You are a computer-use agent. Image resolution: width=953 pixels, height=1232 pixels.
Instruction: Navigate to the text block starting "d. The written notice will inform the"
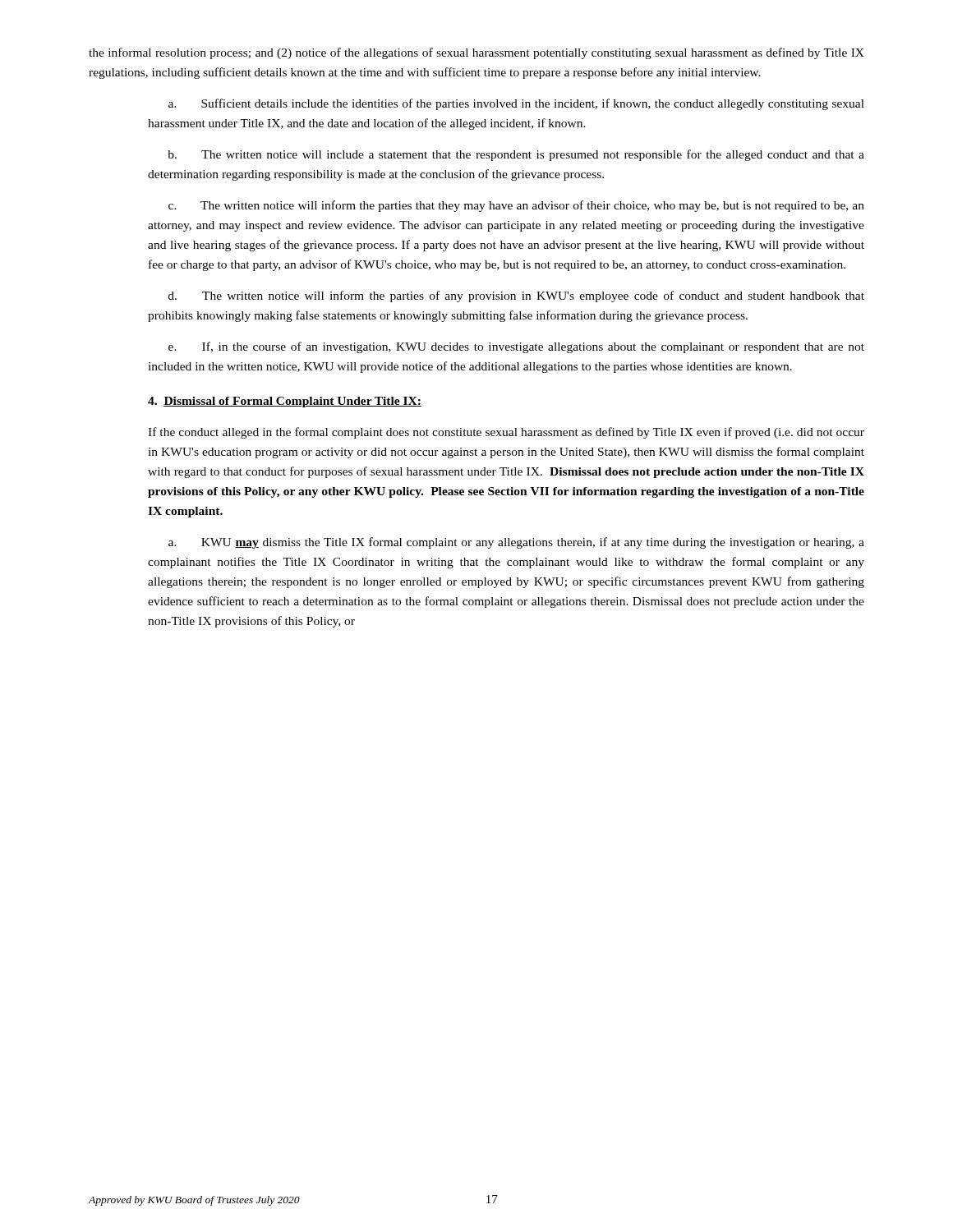tap(506, 306)
